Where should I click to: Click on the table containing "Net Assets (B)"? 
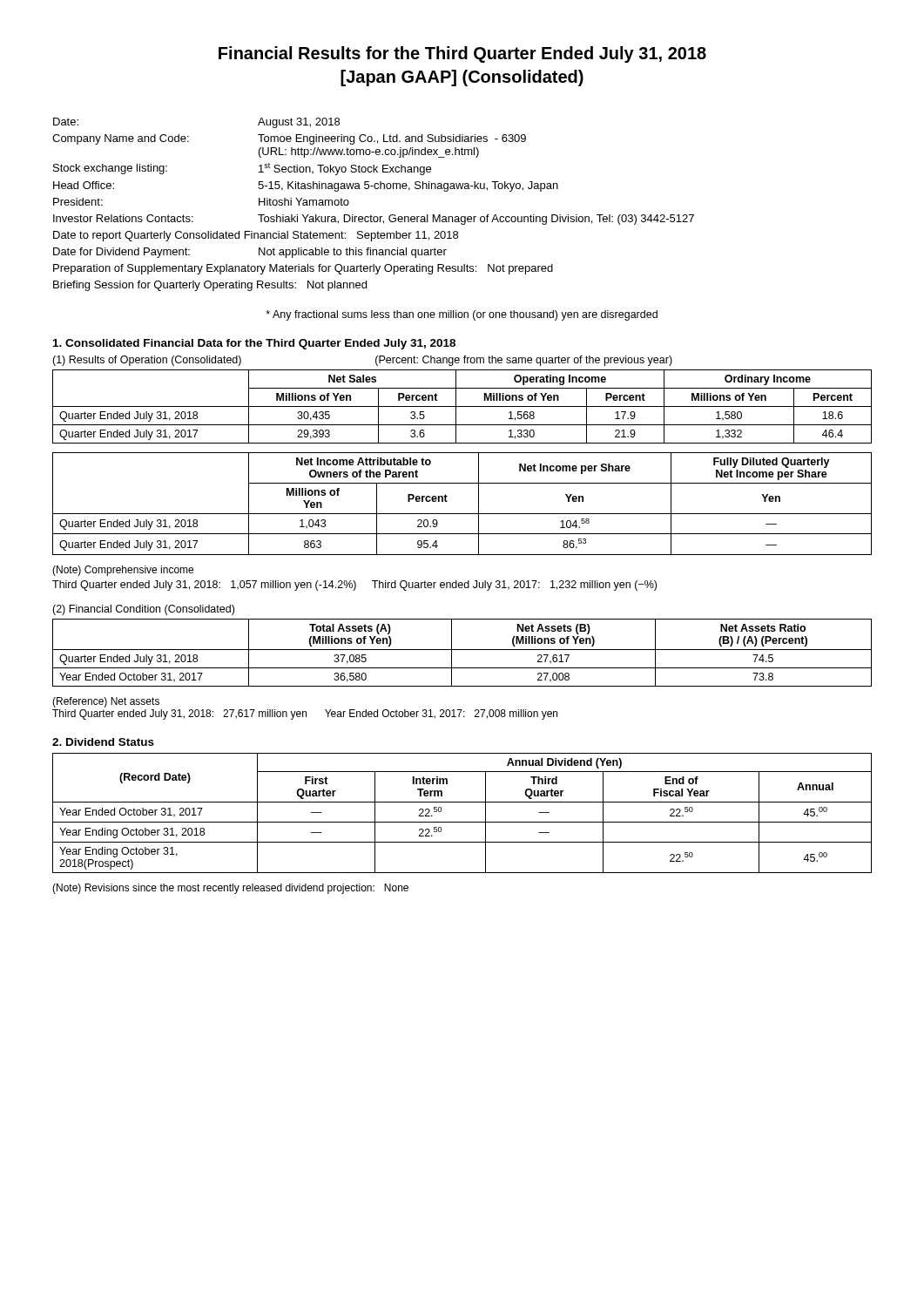click(x=462, y=652)
